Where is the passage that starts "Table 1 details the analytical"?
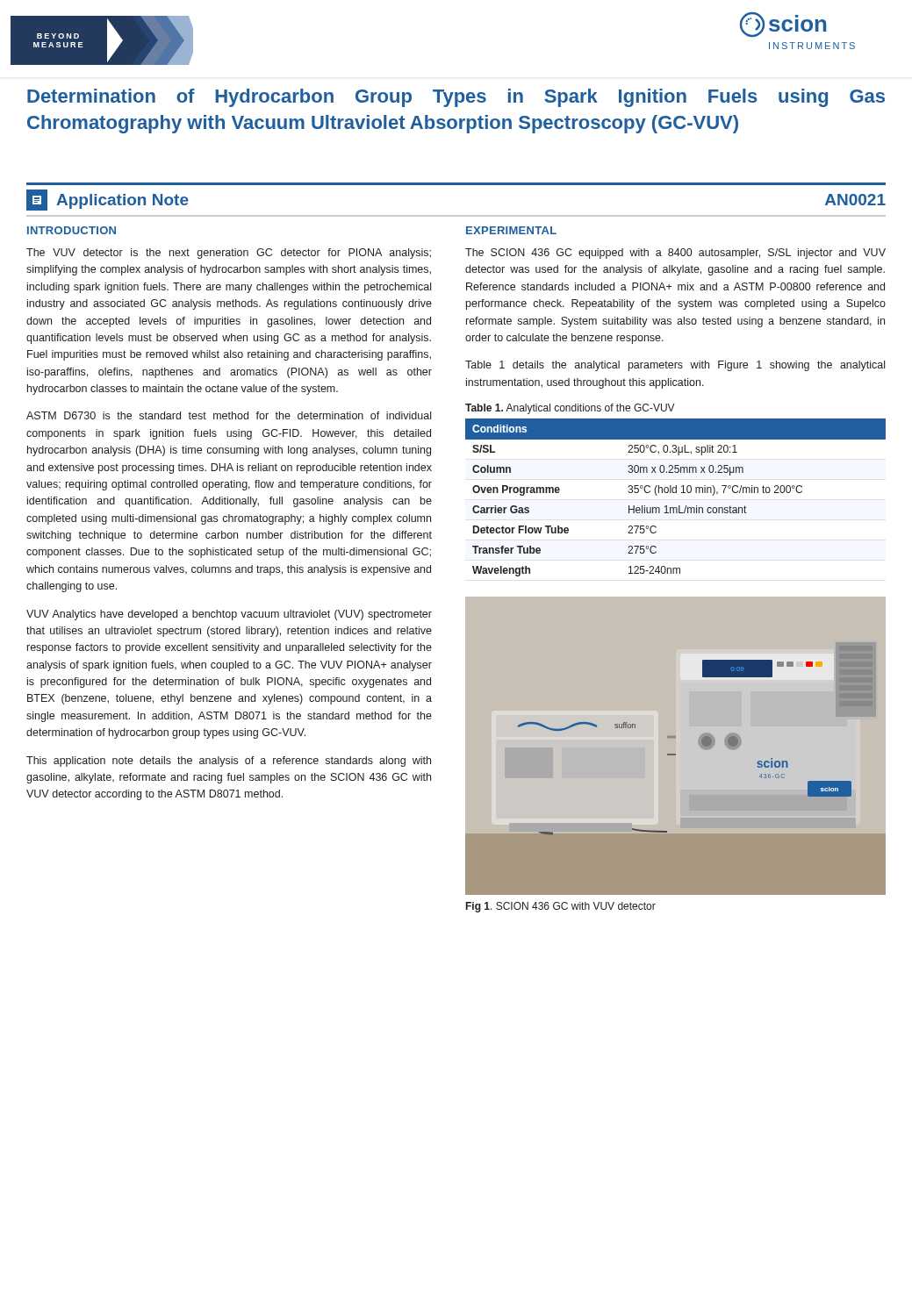912x1316 pixels. coord(675,374)
